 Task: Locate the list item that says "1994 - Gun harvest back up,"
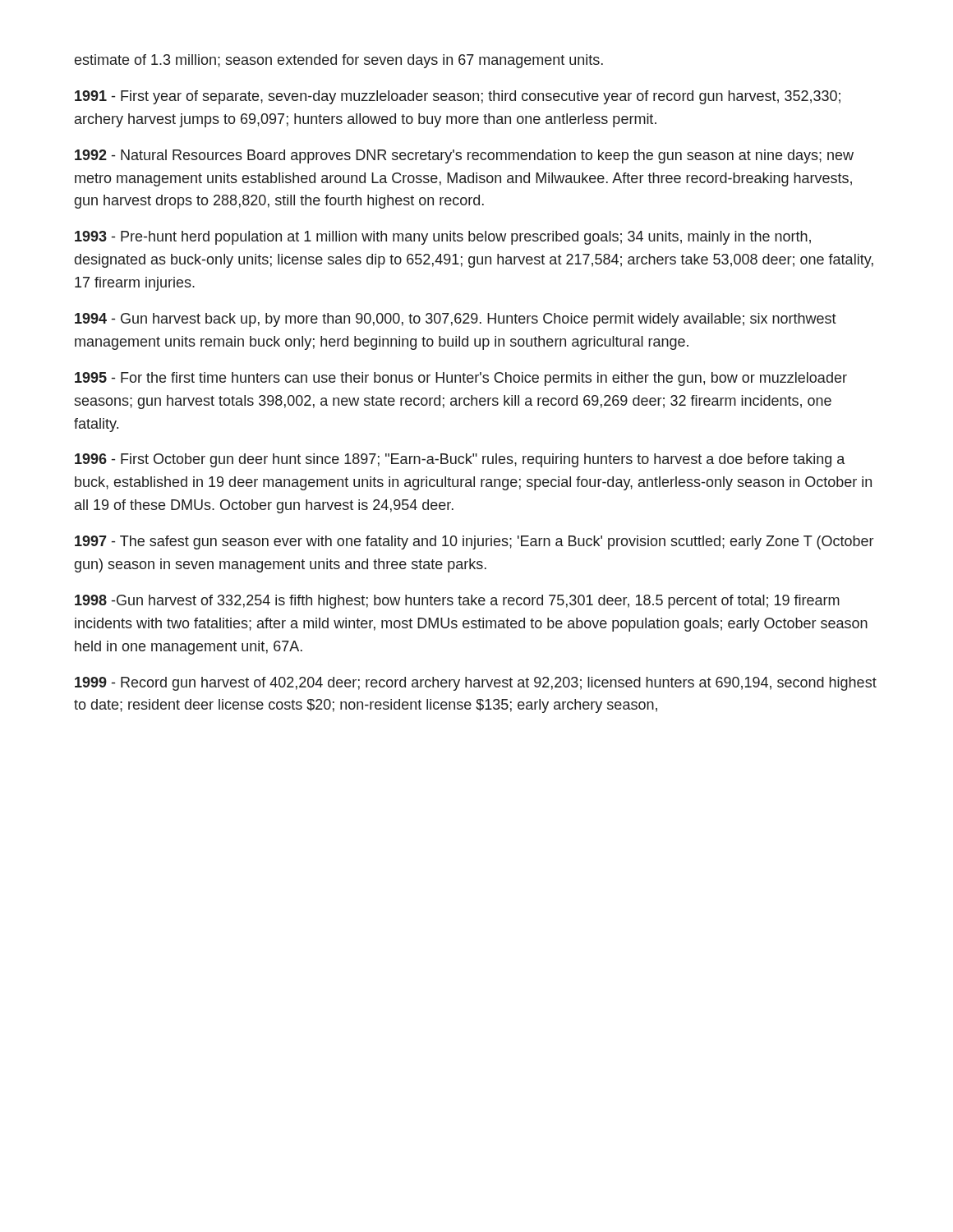coord(455,330)
